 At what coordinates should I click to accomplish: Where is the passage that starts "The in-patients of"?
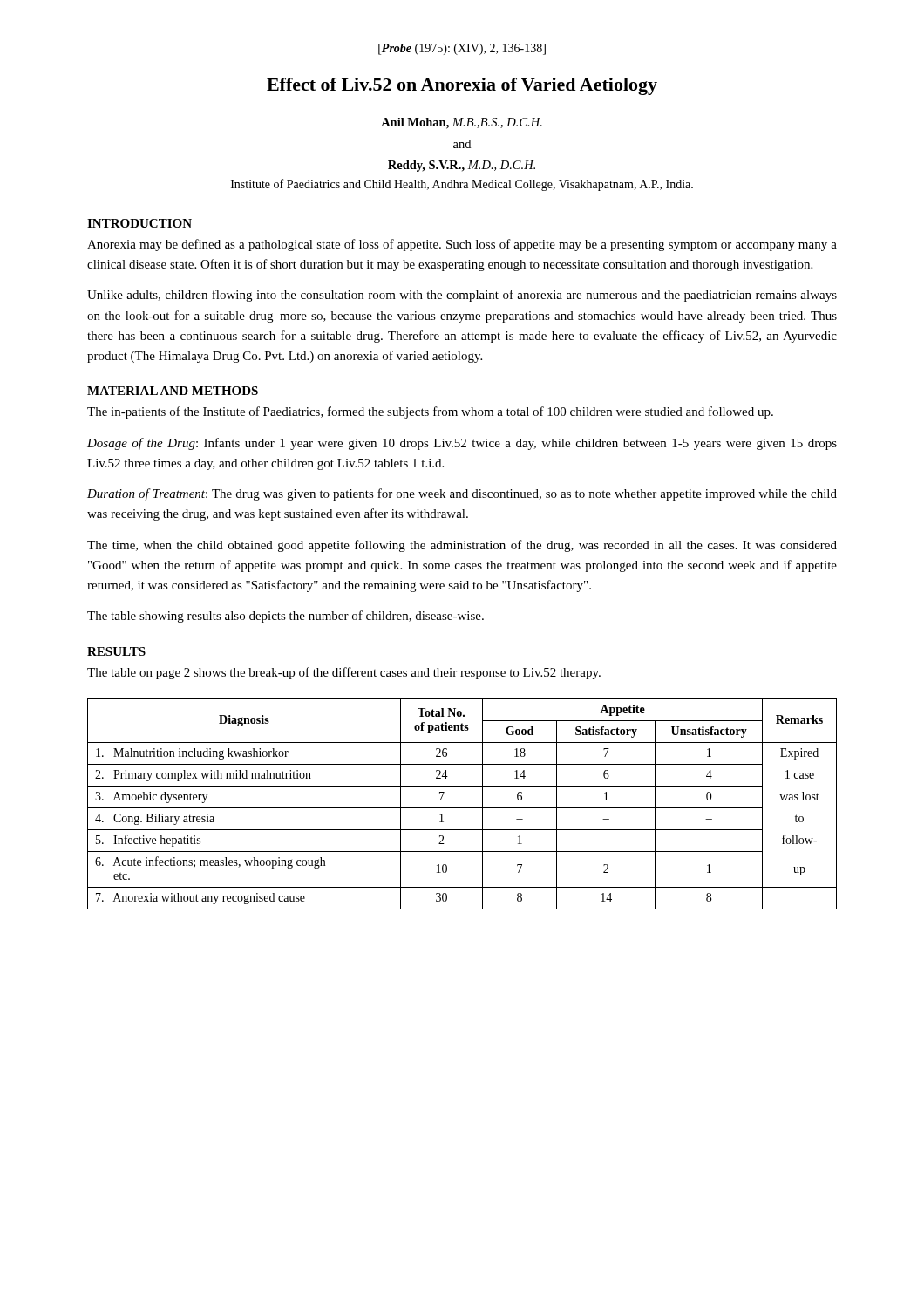tap(430, 412)
